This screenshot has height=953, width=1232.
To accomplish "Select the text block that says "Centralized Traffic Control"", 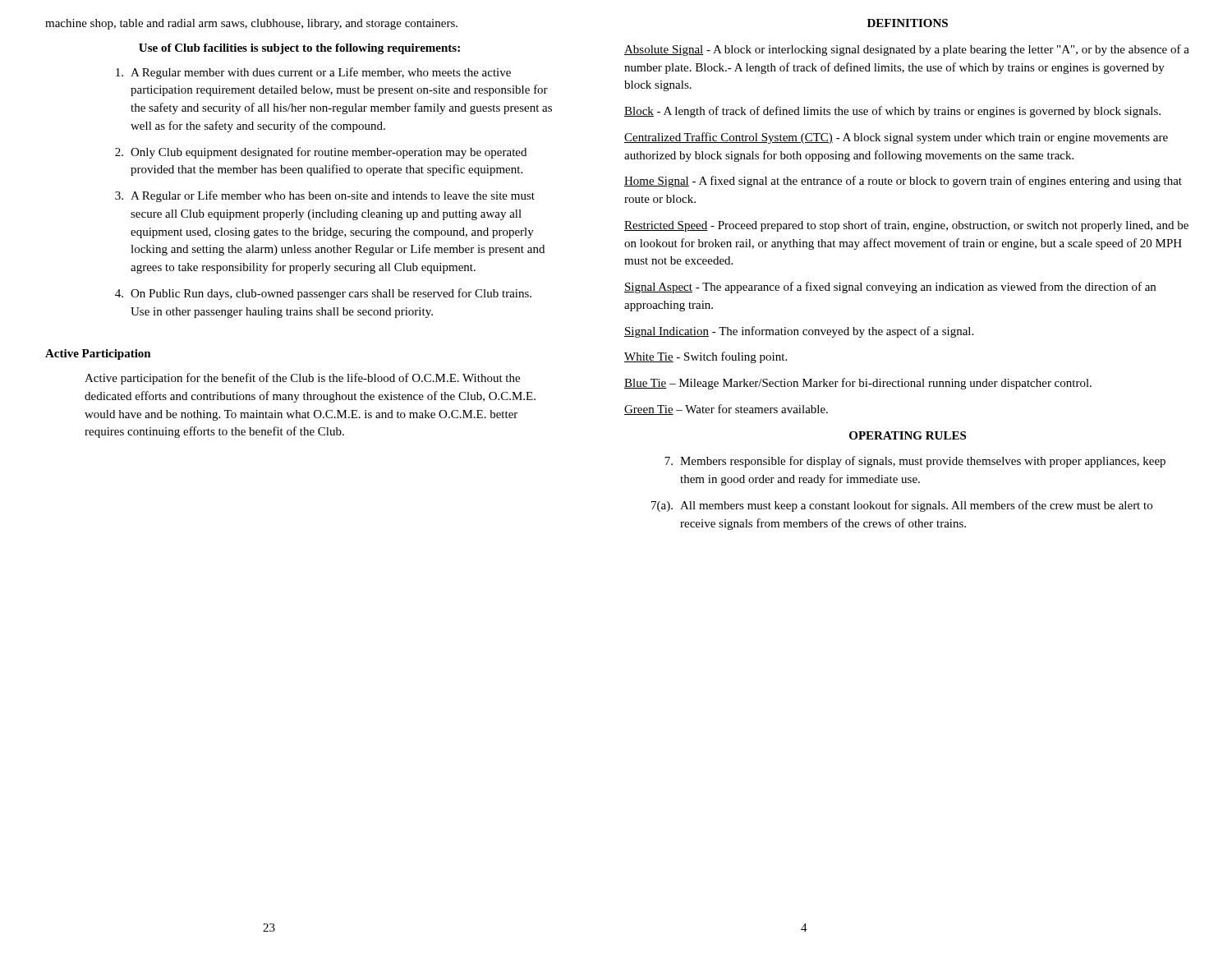I will 908,147.
